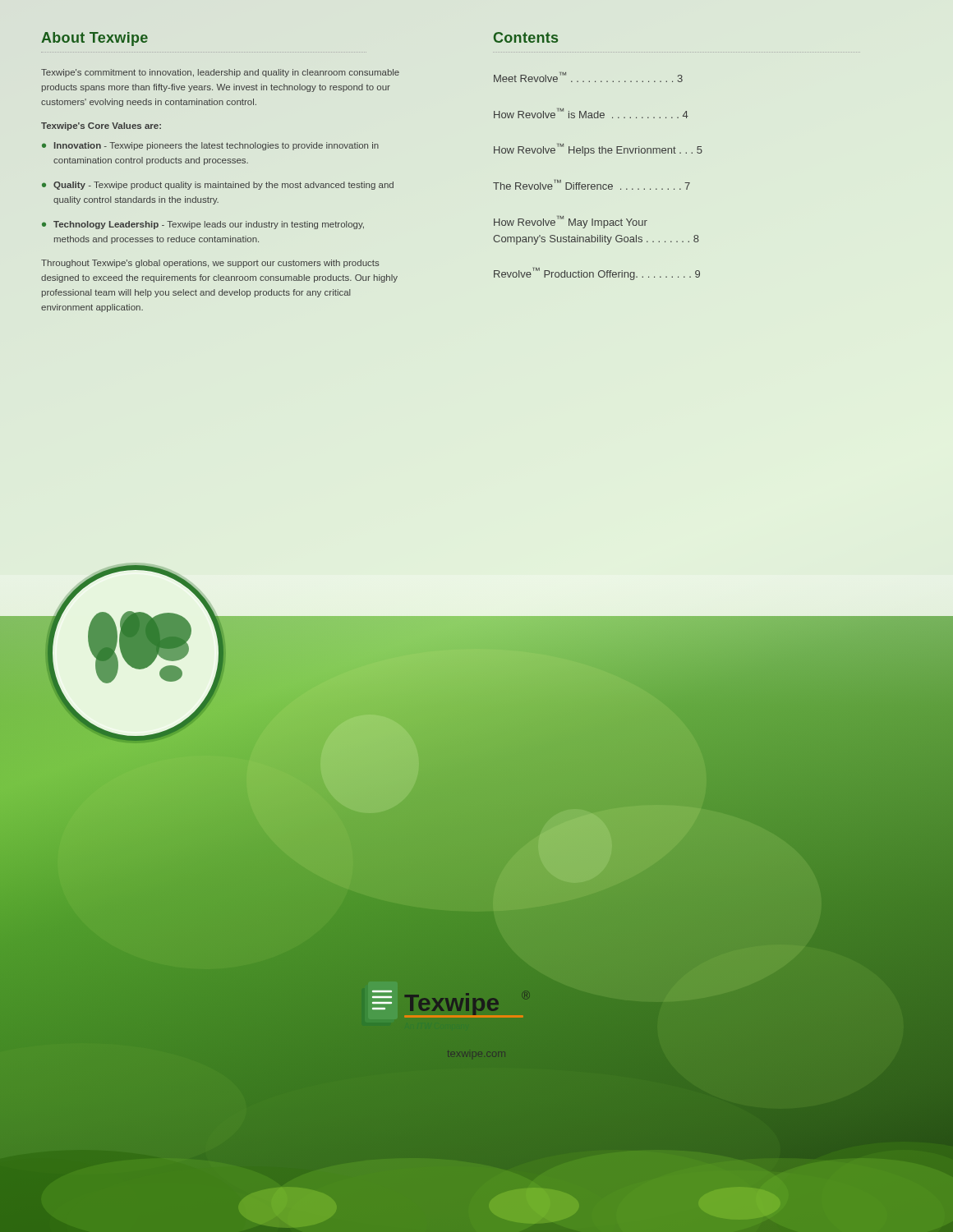The height and width of the screenshot is (1232, 953).
Task: Locate the block of text that opens with "• Technology Leadership - Texwipe leads our industry"
Action: coord(222,232)
